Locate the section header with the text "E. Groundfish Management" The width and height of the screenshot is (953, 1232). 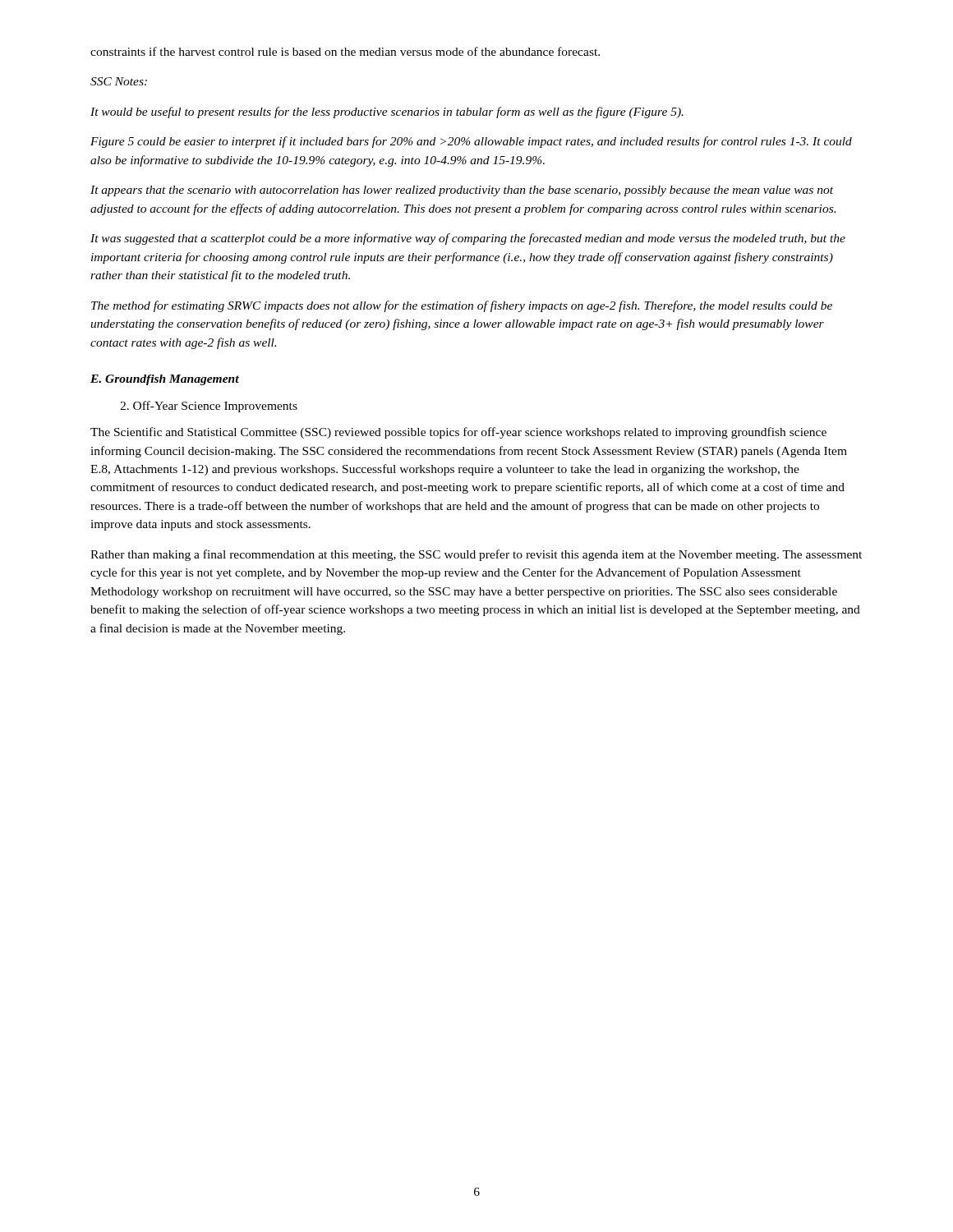[x=165, y=380]
